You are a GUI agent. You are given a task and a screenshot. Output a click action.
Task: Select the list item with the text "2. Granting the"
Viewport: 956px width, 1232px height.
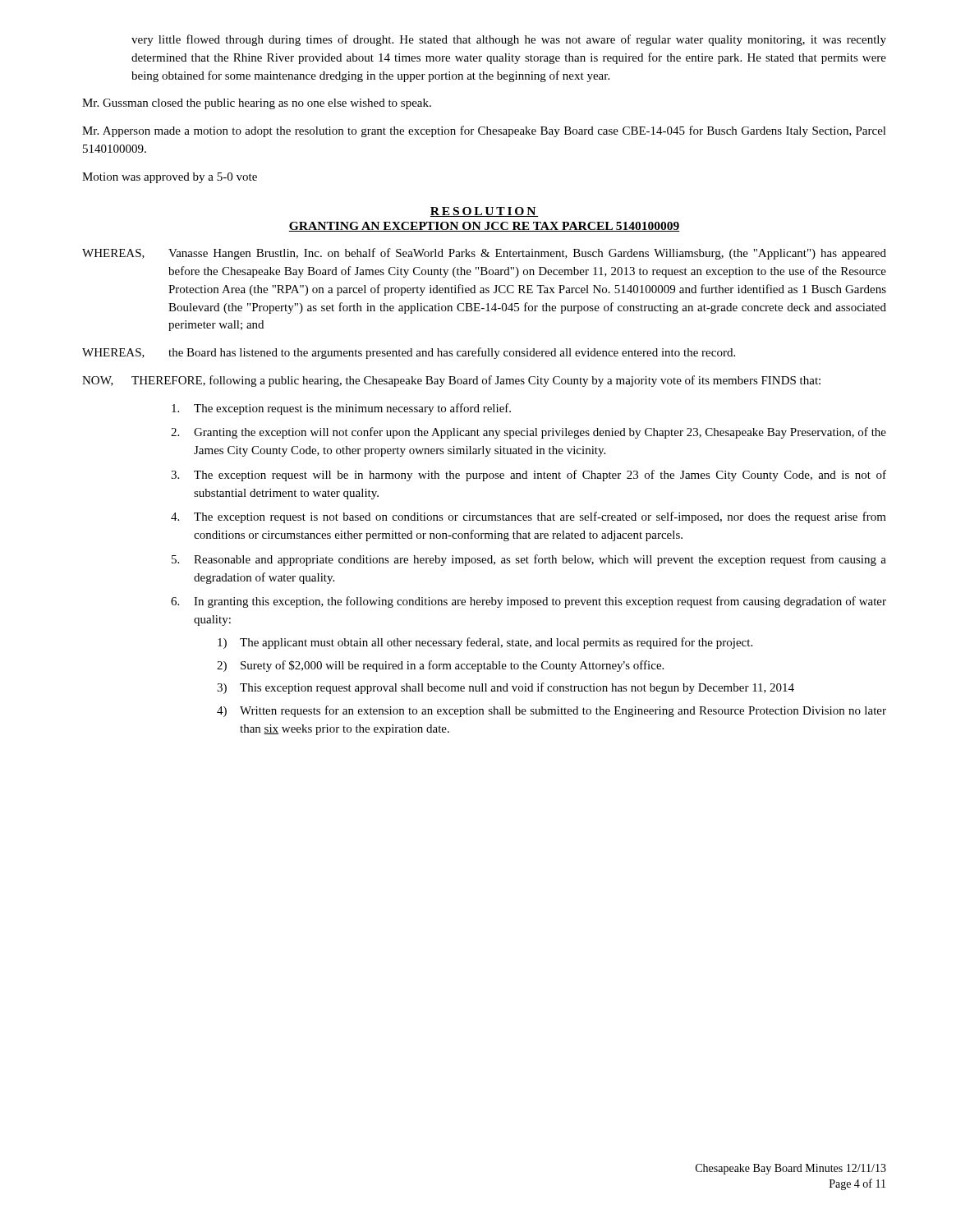pyautogui.click(x=529, y=442)
